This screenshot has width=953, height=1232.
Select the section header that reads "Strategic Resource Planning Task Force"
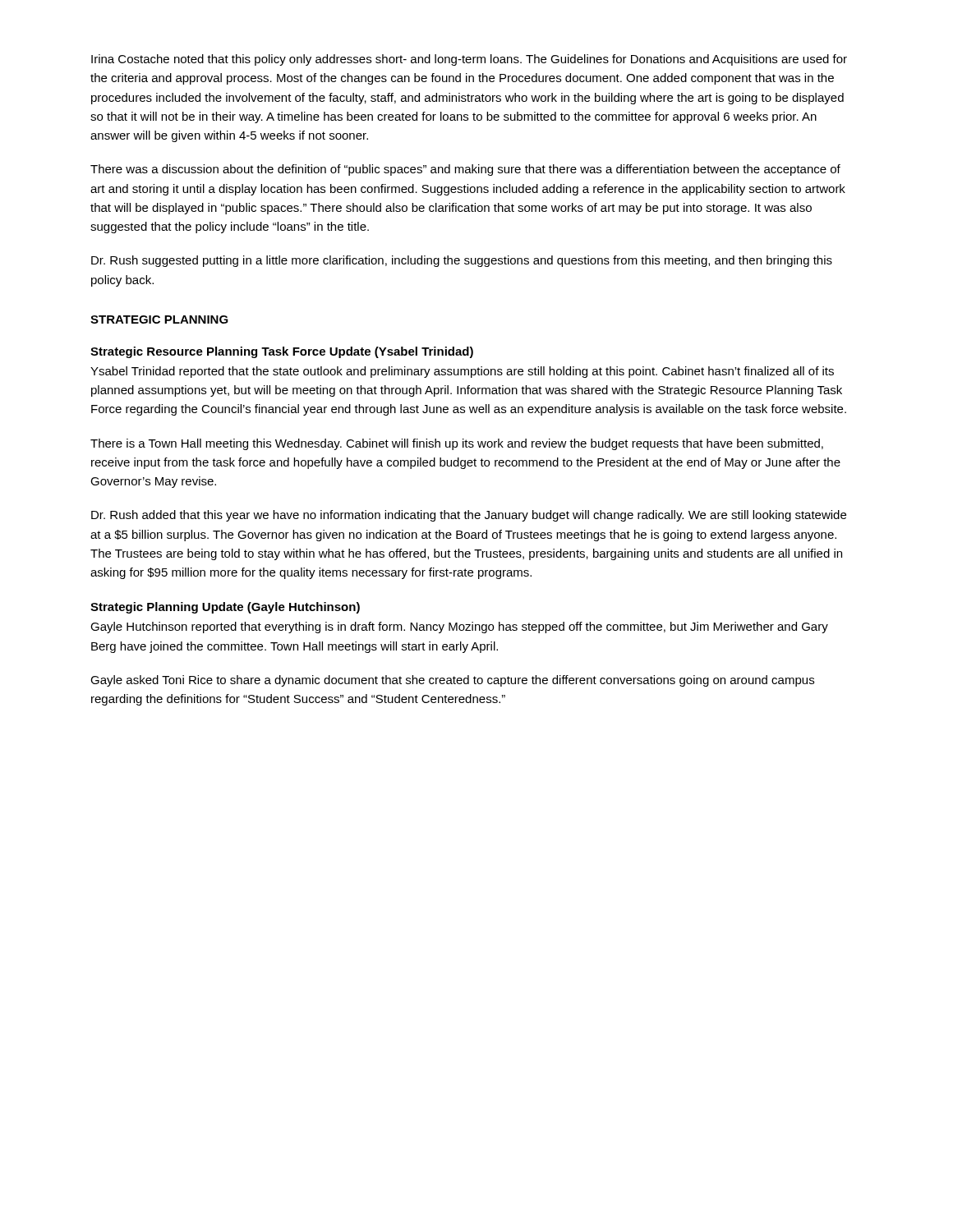click(282, 351)
